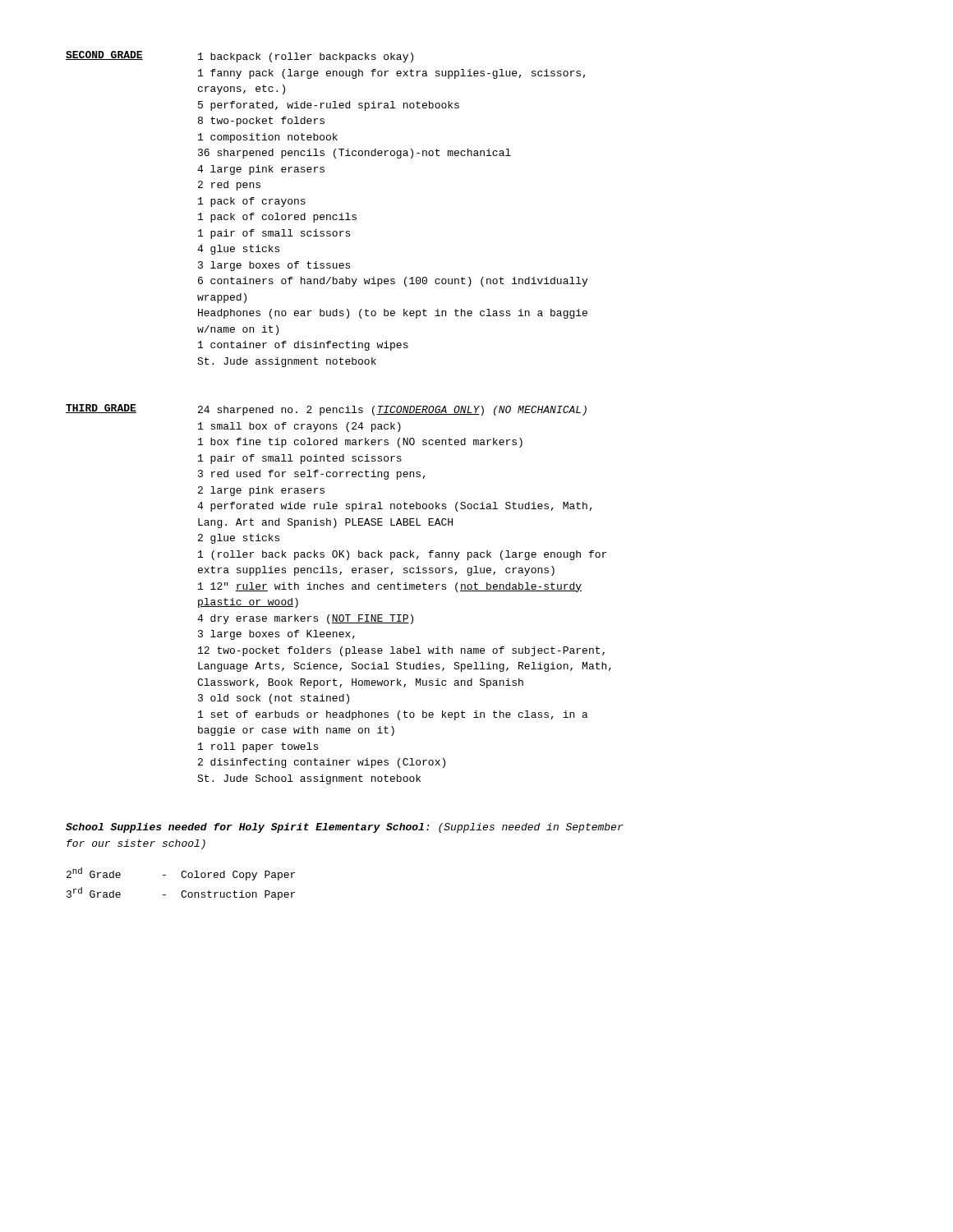Navigate to the text block starting "School Supplies needed for Holy"
953x1232 pixels.
(x=345, y=836)
